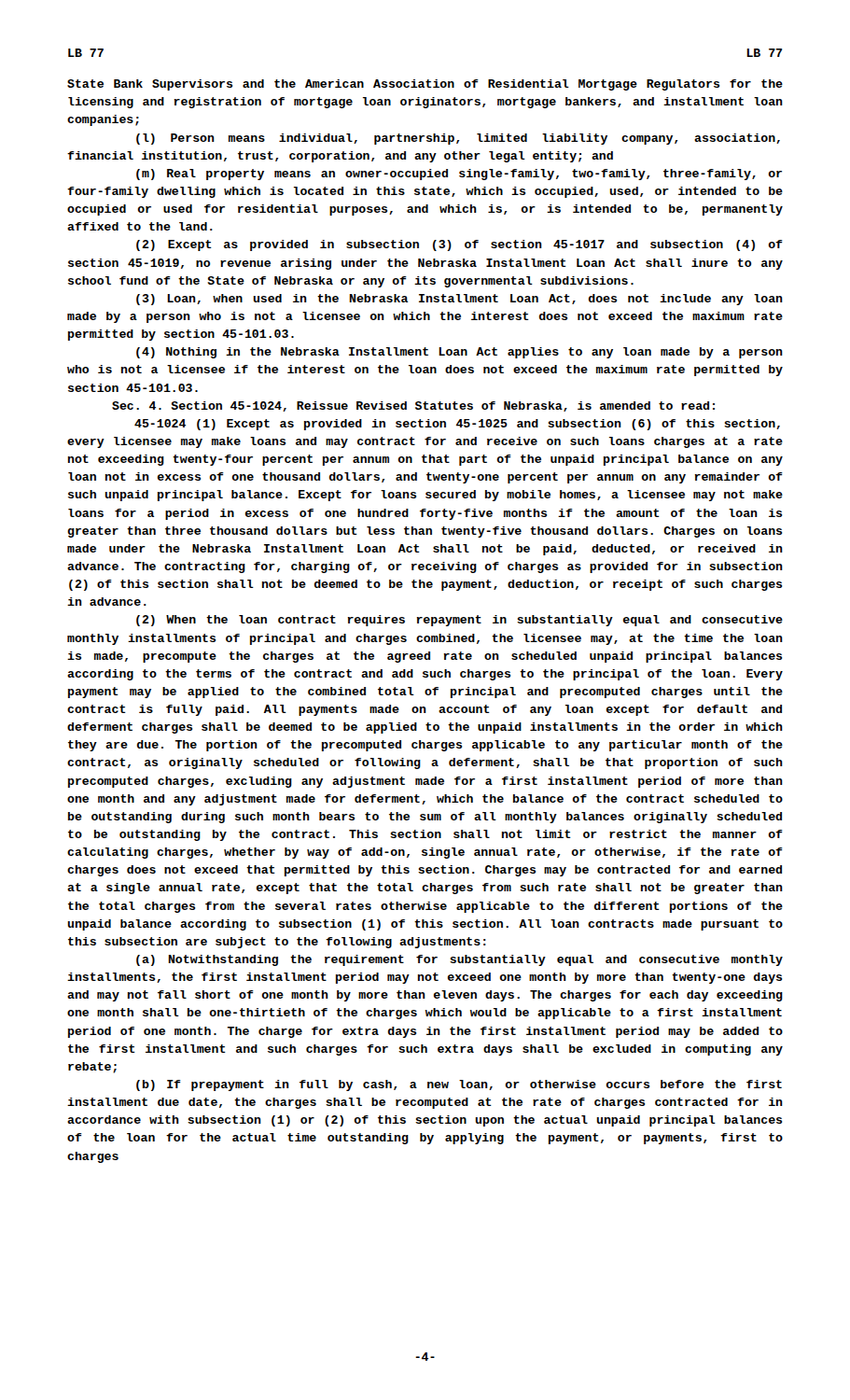Locate the text block containing "(m) Real property means an owner-occupied"
850x1400 pixels.
(425, 201)
